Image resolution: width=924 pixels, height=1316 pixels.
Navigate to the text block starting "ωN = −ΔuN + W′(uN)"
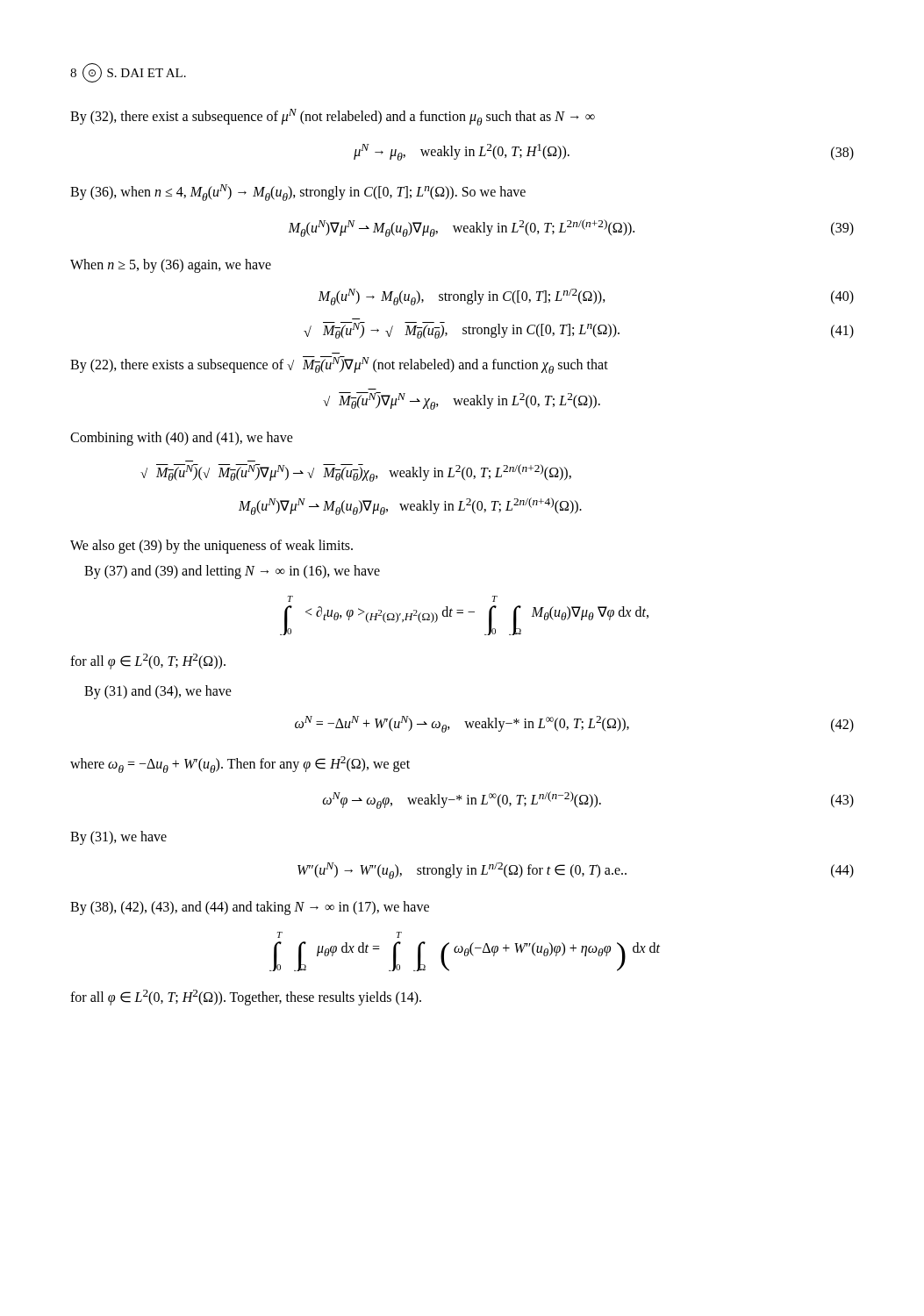pyautogui.click(x=574, y=724)
